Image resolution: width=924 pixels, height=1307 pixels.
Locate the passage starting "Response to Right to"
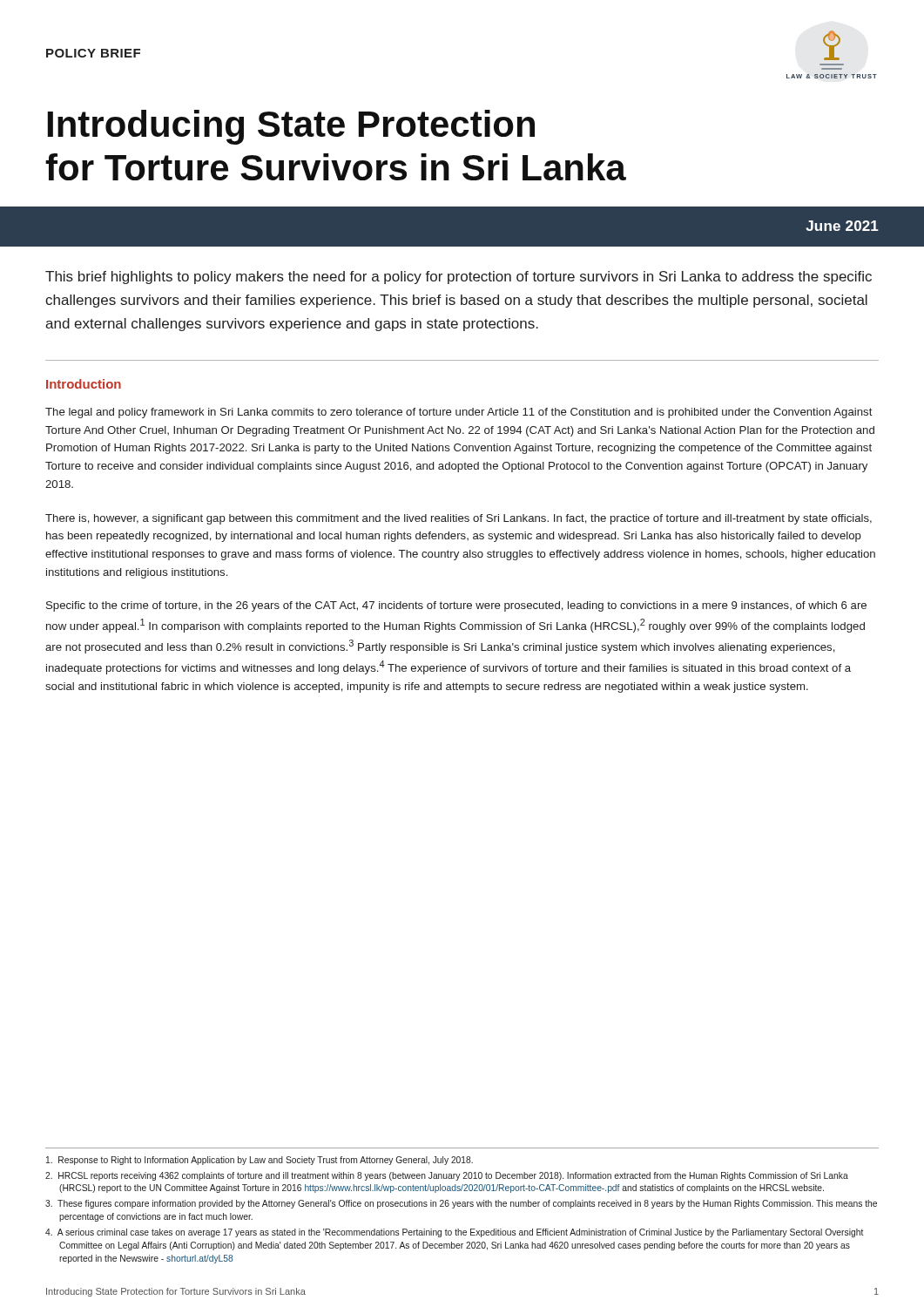pyautogui.click(x=259, y=1160)
